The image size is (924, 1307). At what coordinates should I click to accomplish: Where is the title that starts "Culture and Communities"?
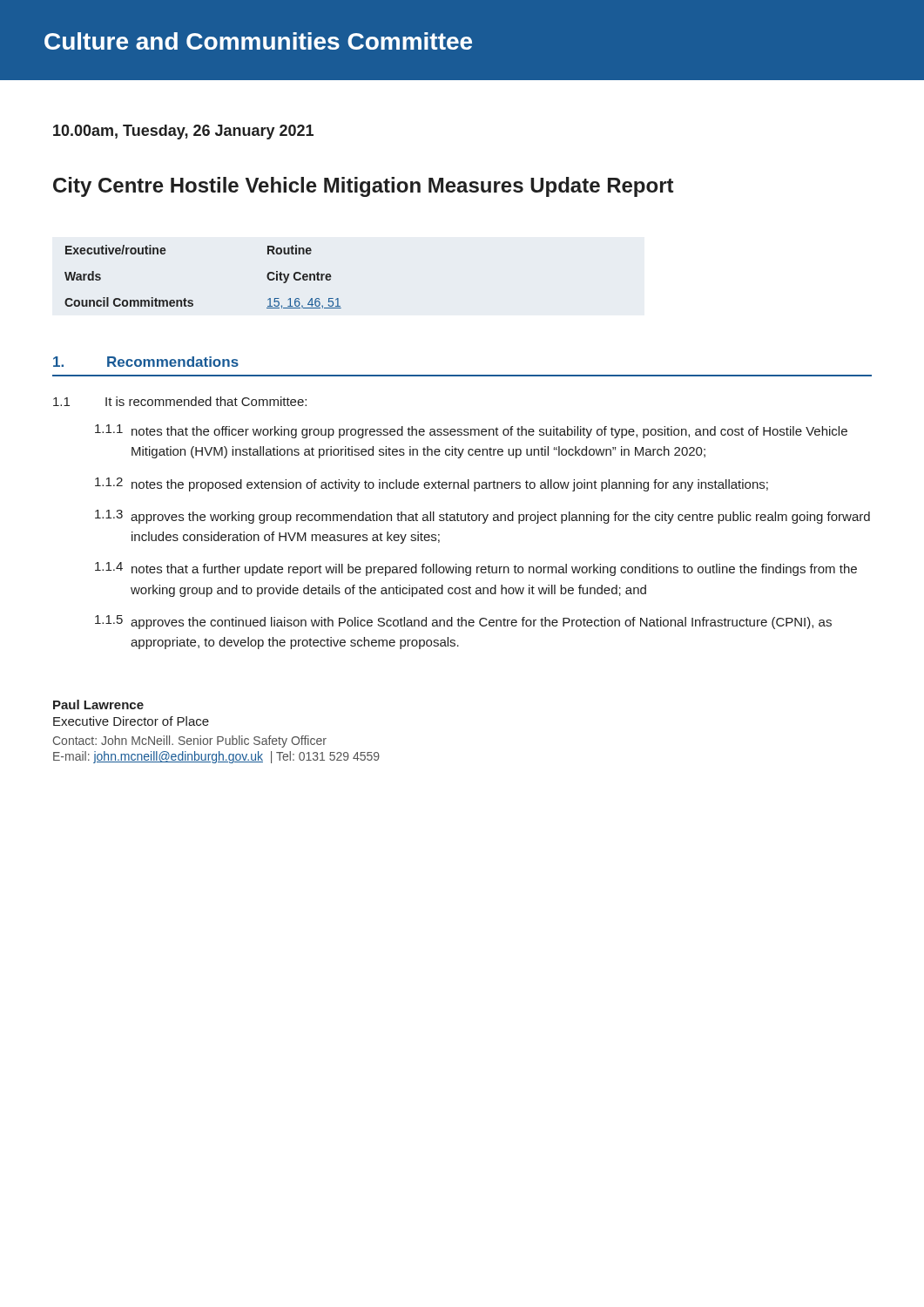click(x=462, y=42)
